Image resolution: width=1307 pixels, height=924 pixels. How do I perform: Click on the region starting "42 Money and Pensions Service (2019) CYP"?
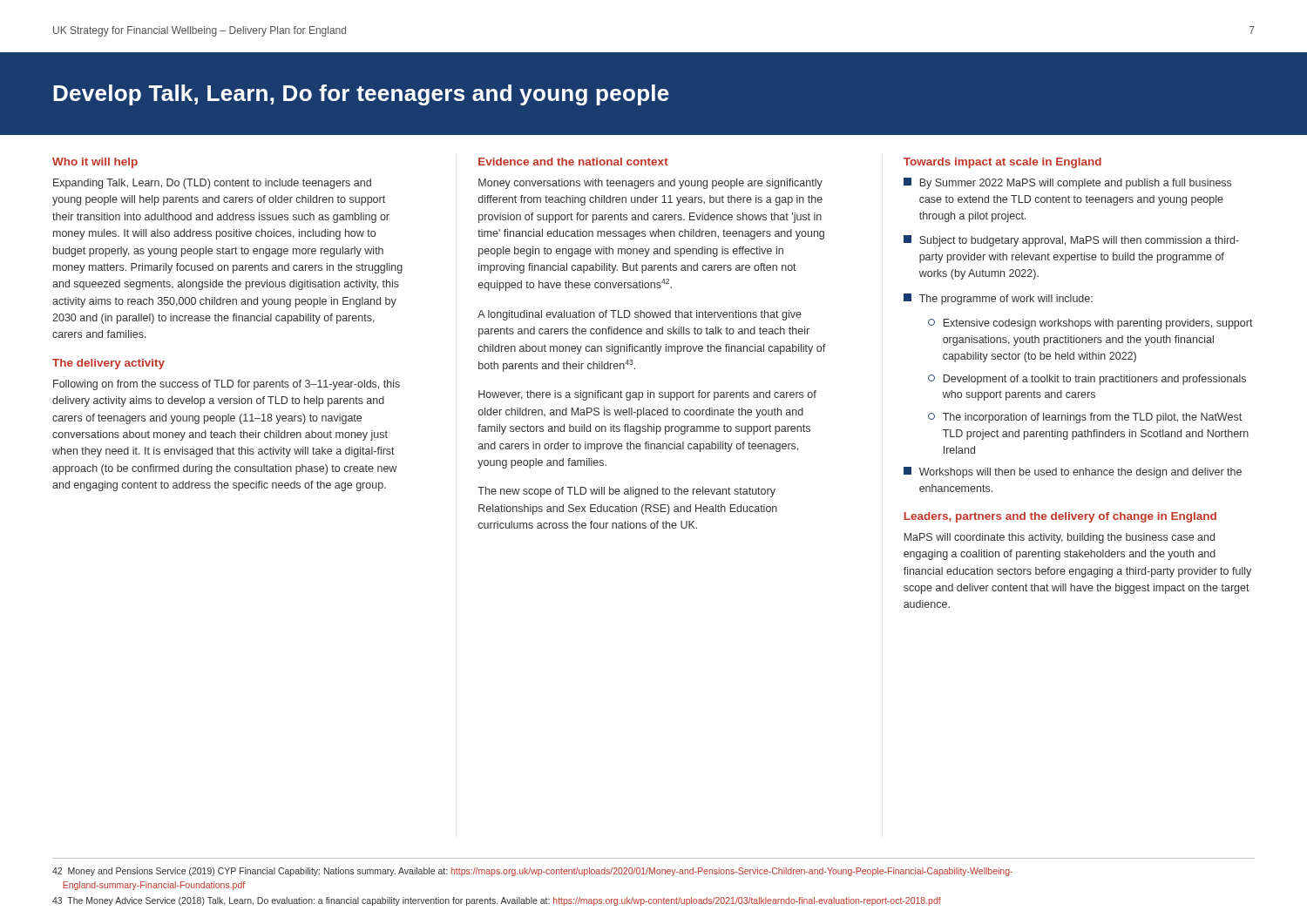click(533, 878)
